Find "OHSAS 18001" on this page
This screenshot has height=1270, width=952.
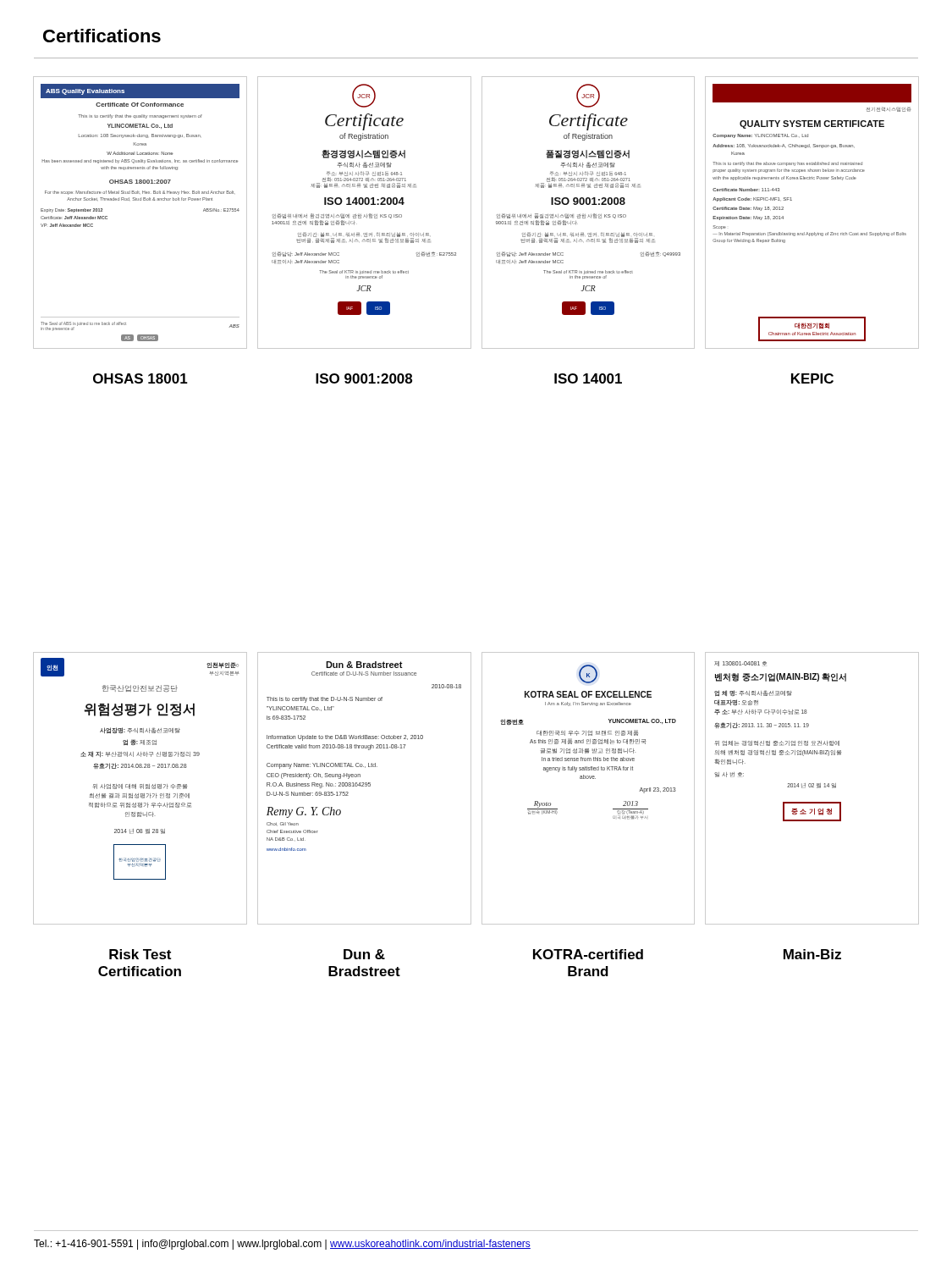(x=140, y=379)
